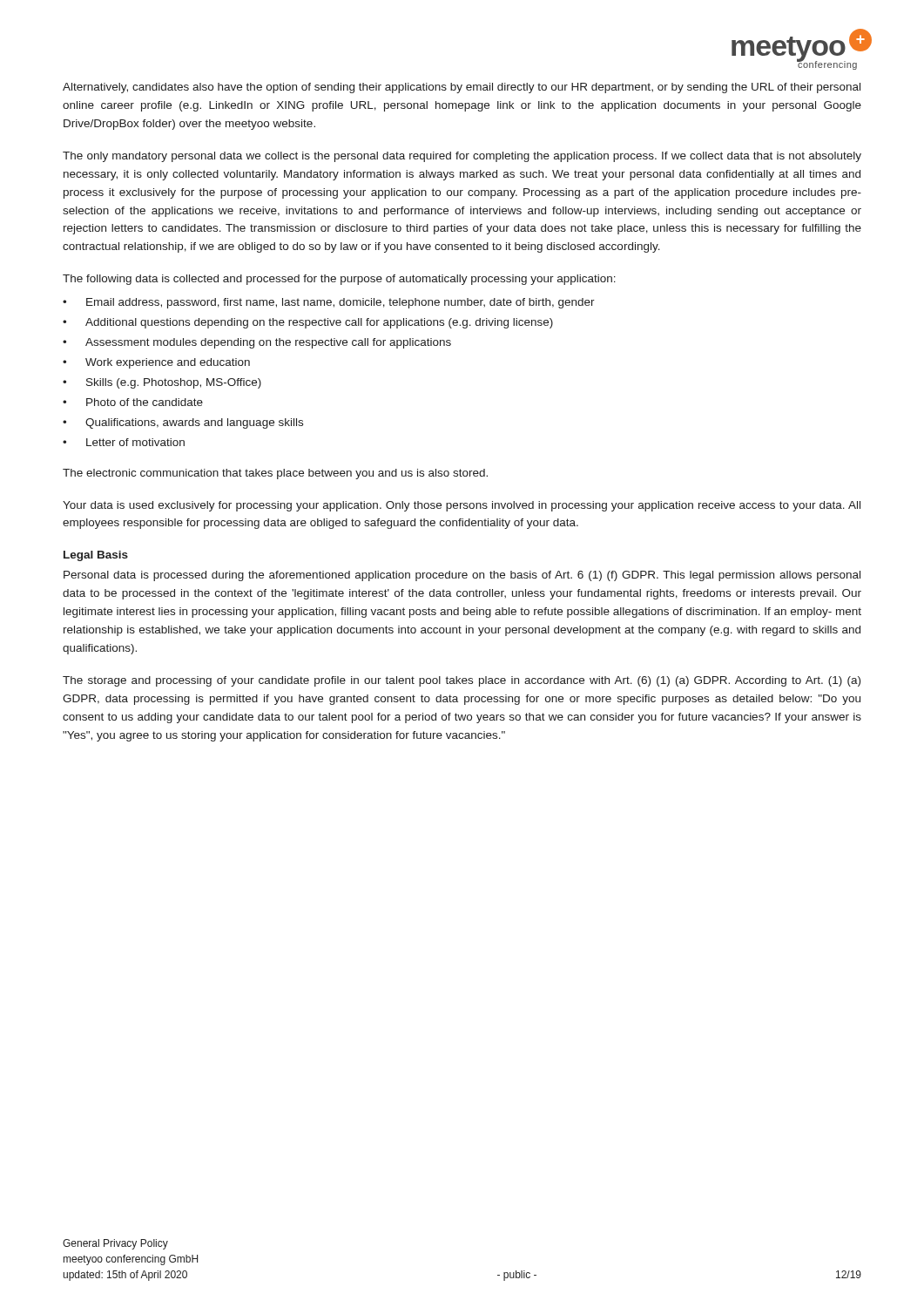The image size is (924, 1307).
Task: Select the region starting "• Email address, password,"
Action: (329, 303)
